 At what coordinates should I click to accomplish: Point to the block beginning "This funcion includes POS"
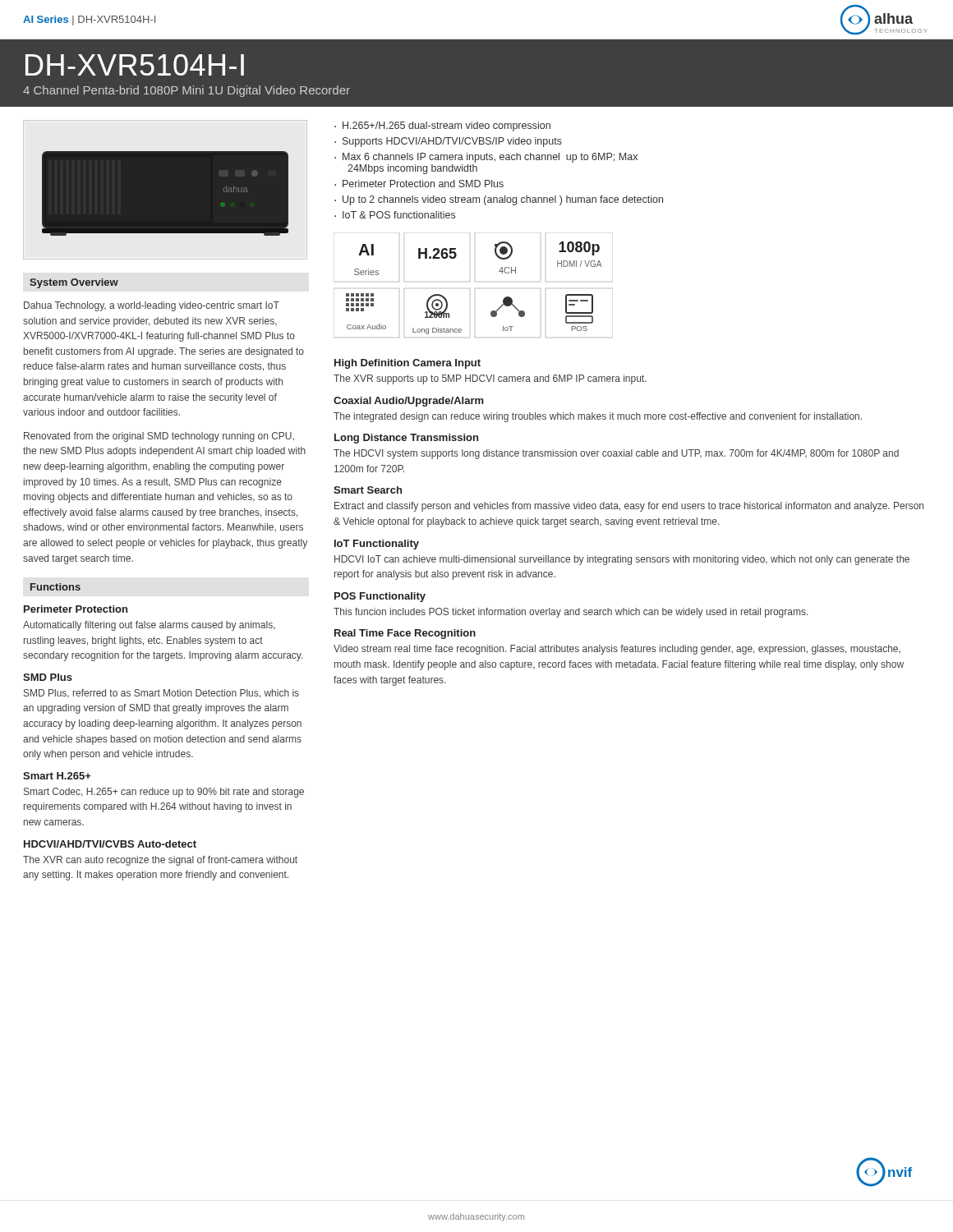[x=571, y=612]
